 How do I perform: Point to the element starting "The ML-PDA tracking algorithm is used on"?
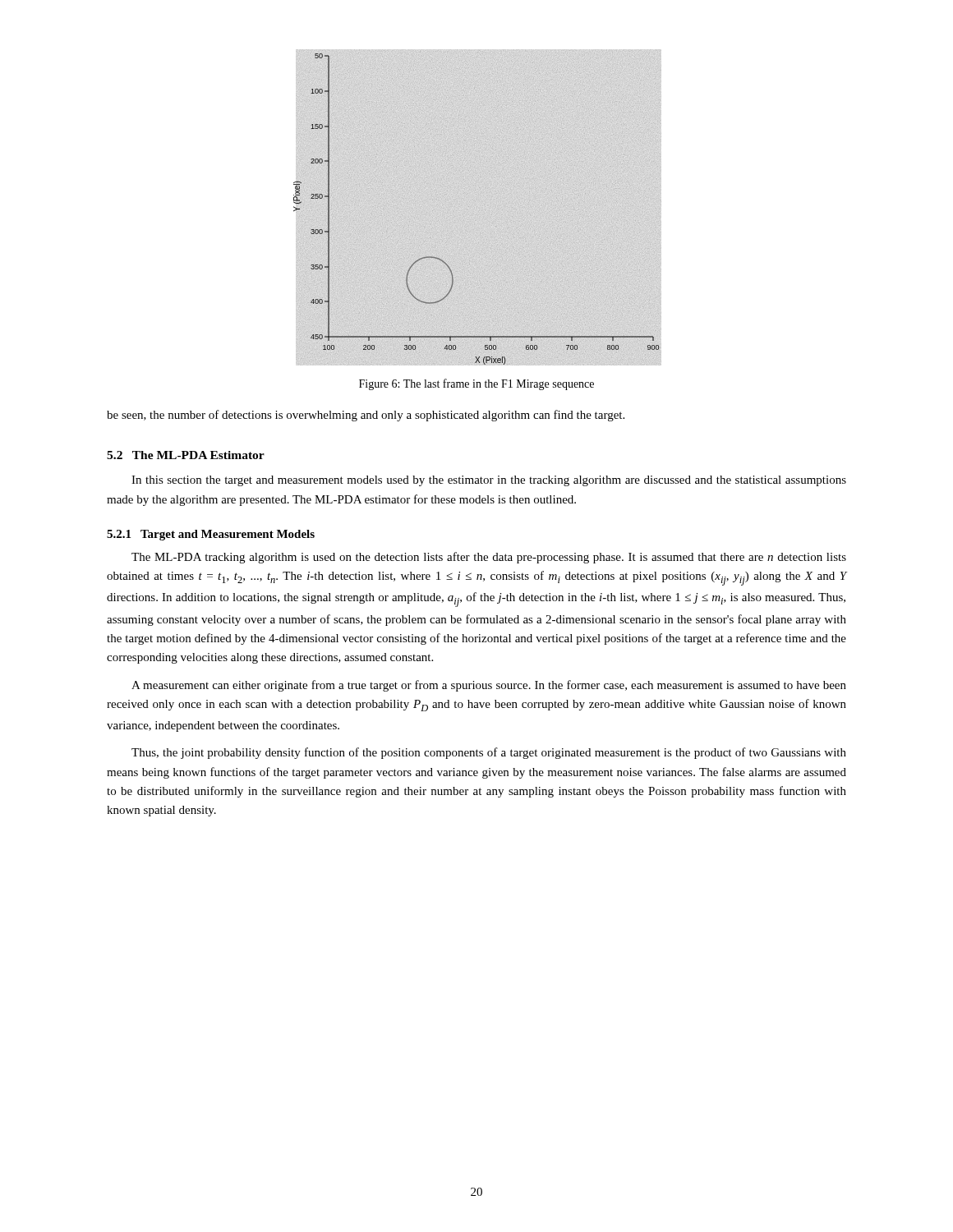click(476, 607)
